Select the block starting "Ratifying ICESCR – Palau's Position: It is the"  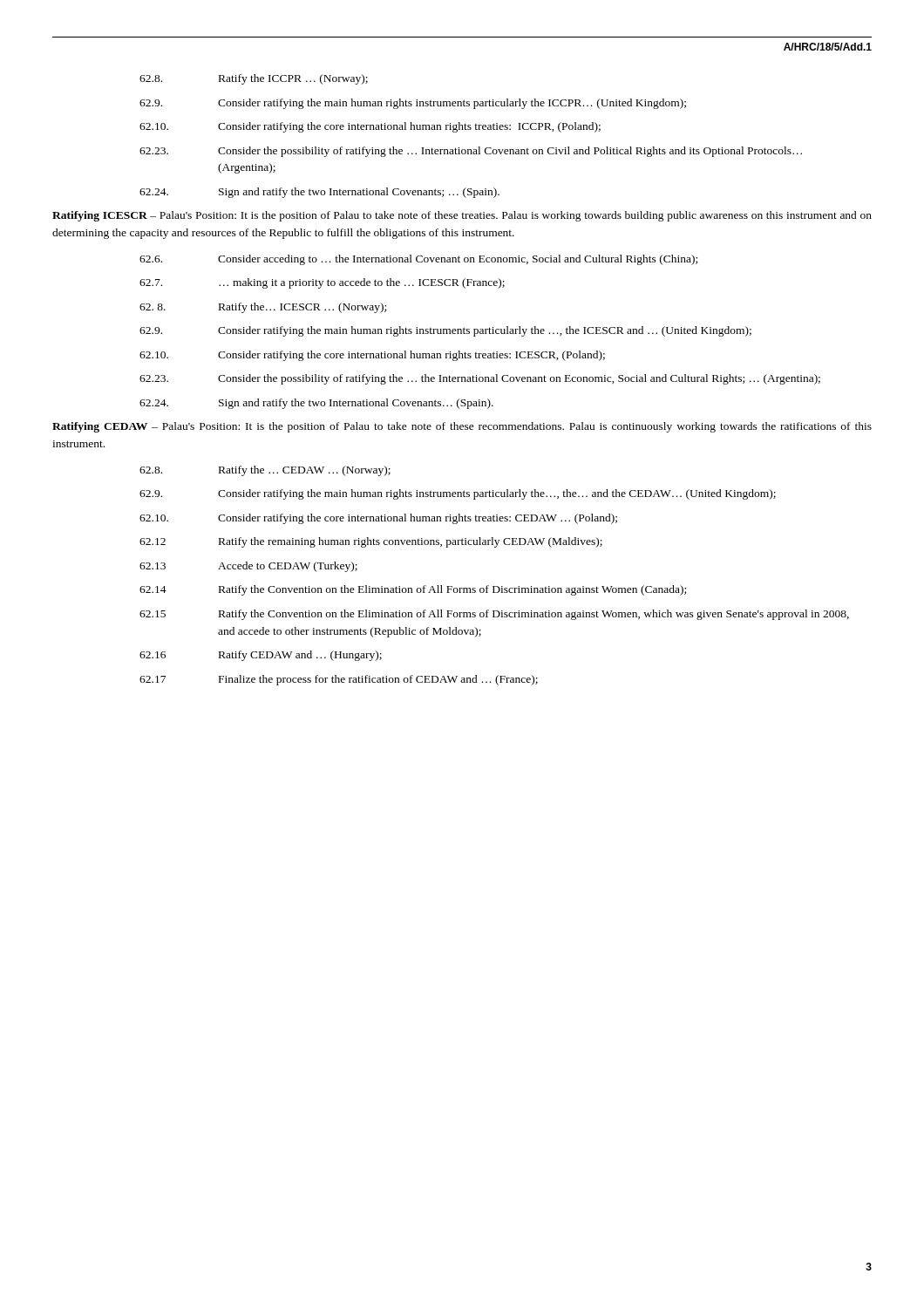pos(462,224)
